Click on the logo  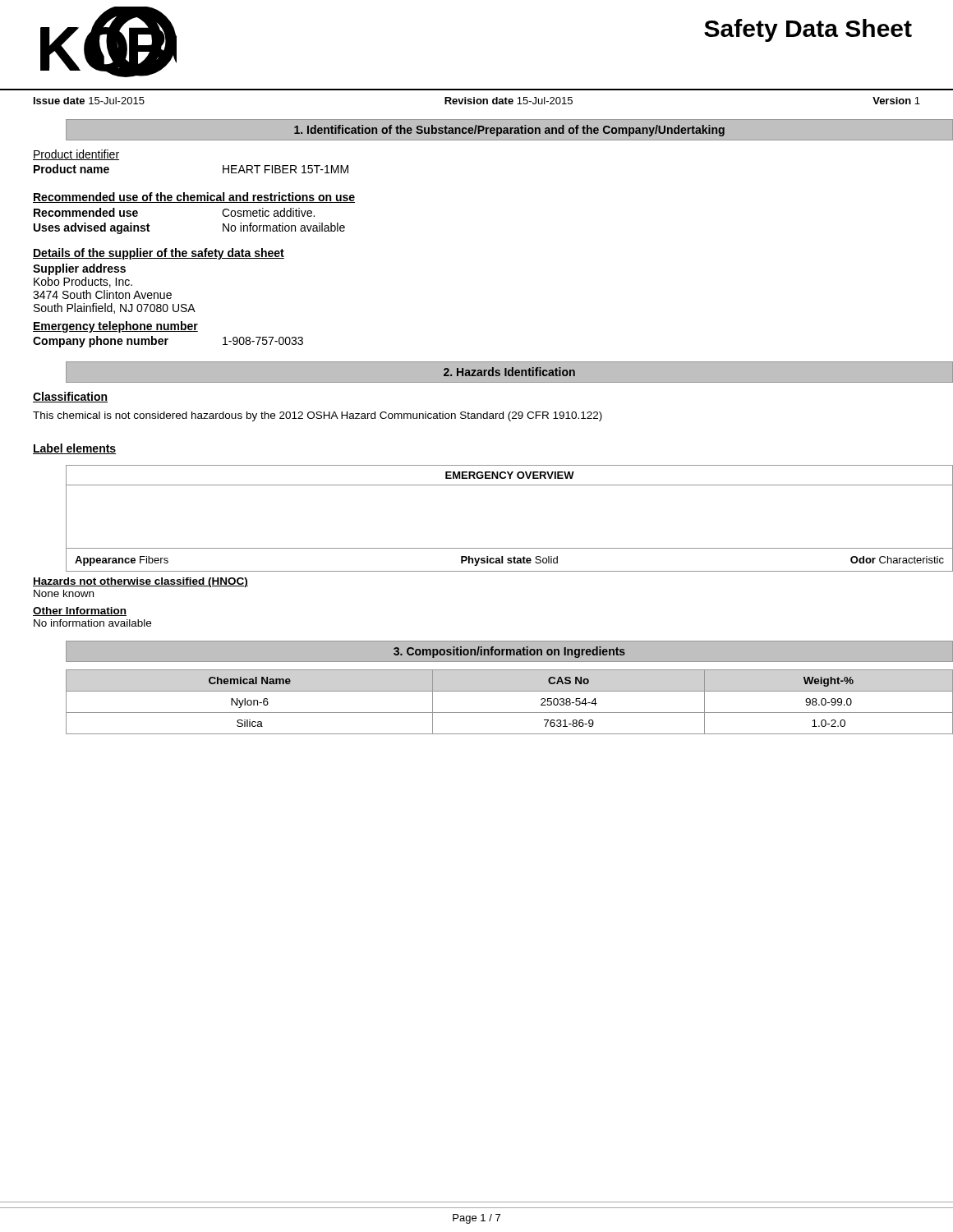[x=105, y=47]
